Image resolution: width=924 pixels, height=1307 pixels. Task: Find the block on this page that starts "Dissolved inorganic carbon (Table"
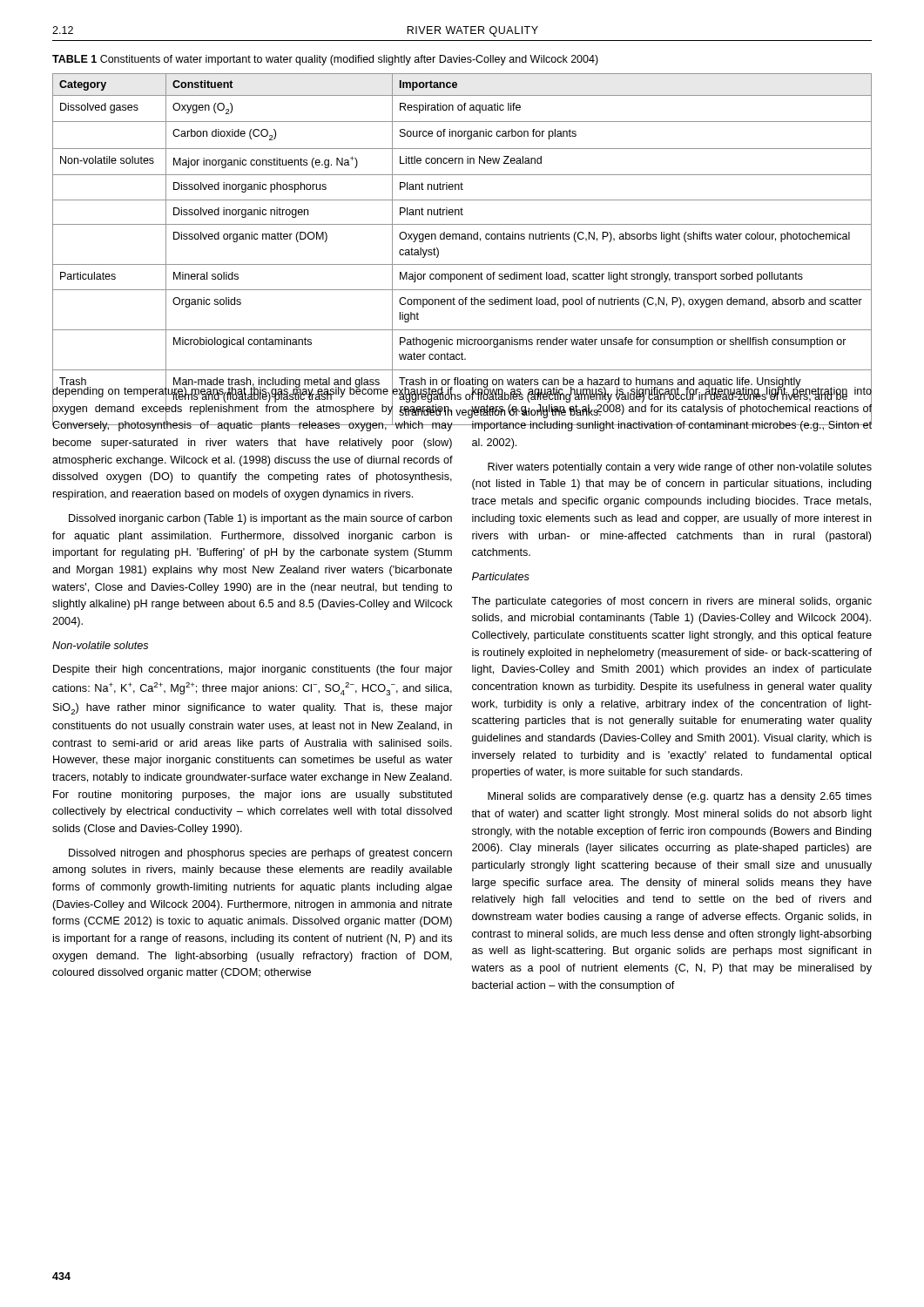(252, 570)
